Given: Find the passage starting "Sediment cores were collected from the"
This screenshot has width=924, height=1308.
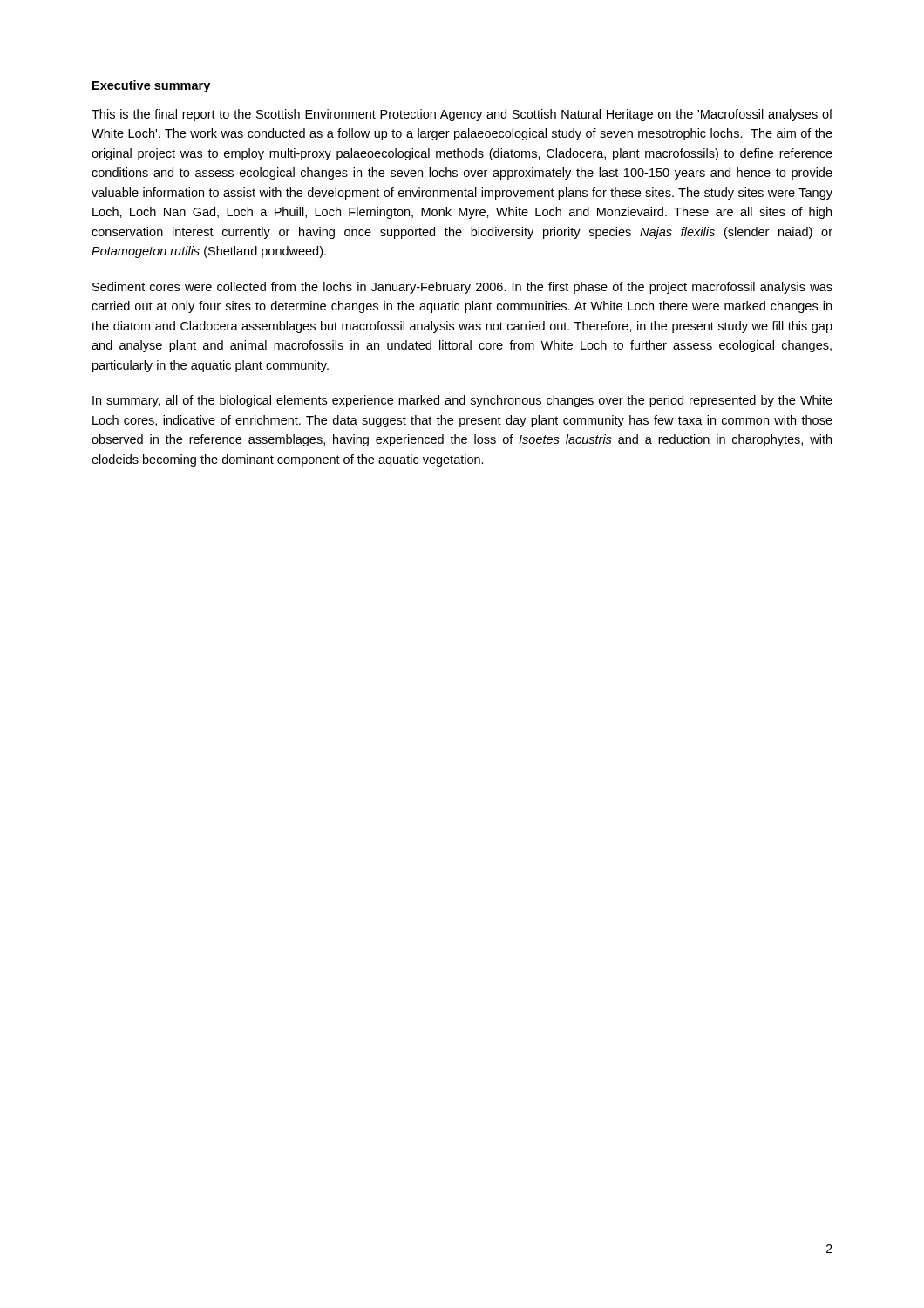Looking at the screenshot, I should [462, 326].
